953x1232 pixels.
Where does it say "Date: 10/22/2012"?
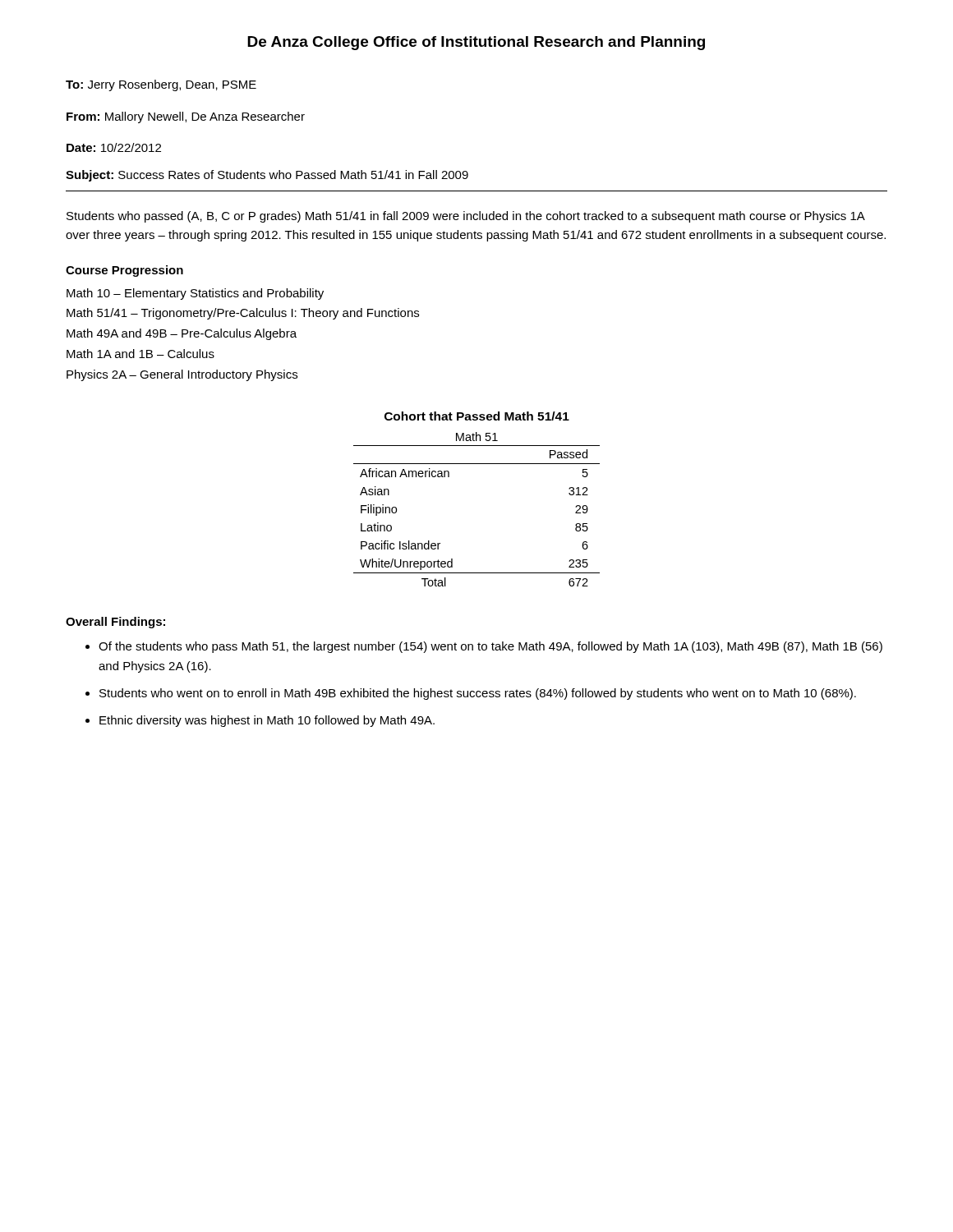point(114,147)
